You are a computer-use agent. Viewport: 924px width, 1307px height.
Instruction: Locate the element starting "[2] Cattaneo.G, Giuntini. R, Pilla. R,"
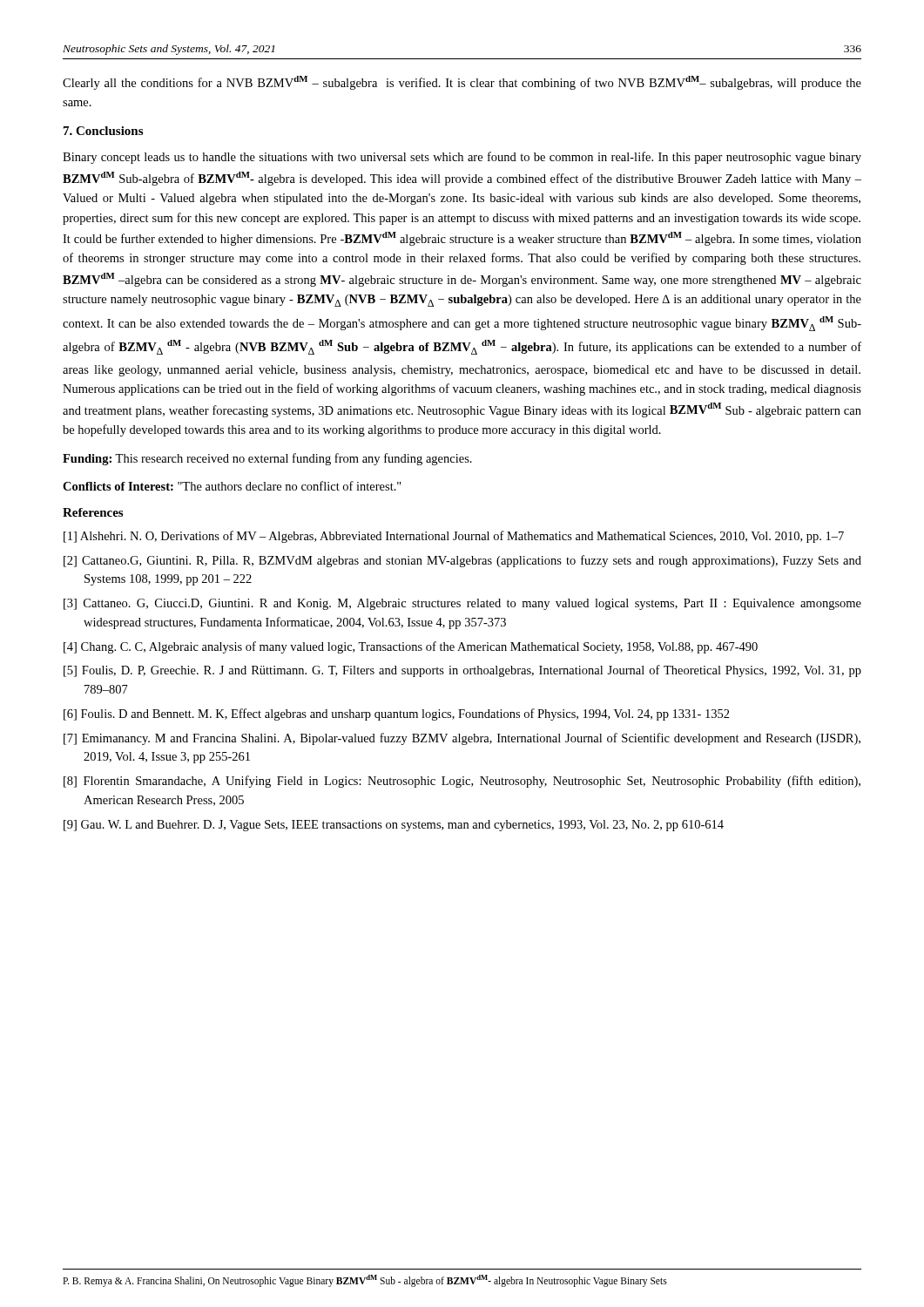462,569
